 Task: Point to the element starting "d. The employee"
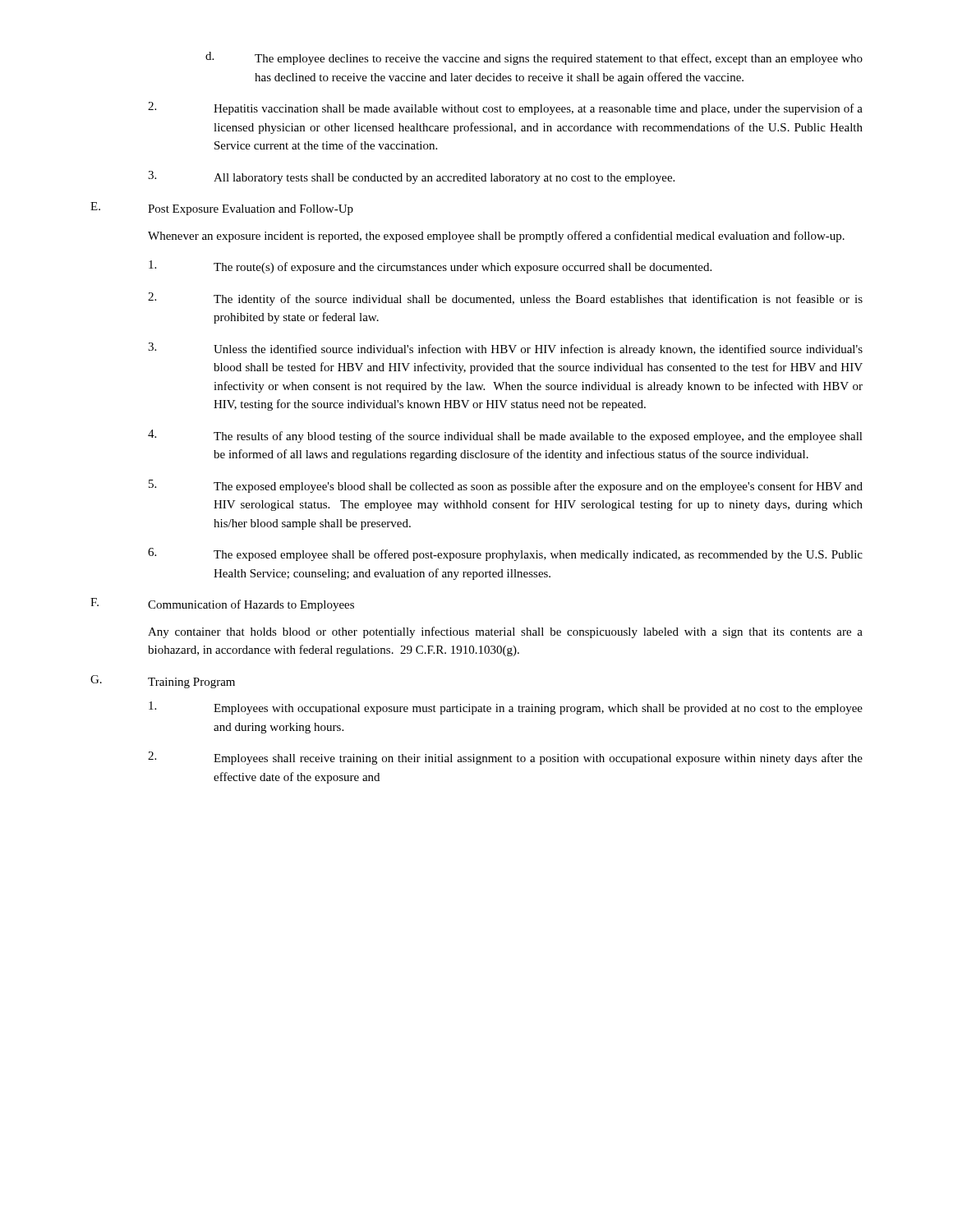(534, 68)
